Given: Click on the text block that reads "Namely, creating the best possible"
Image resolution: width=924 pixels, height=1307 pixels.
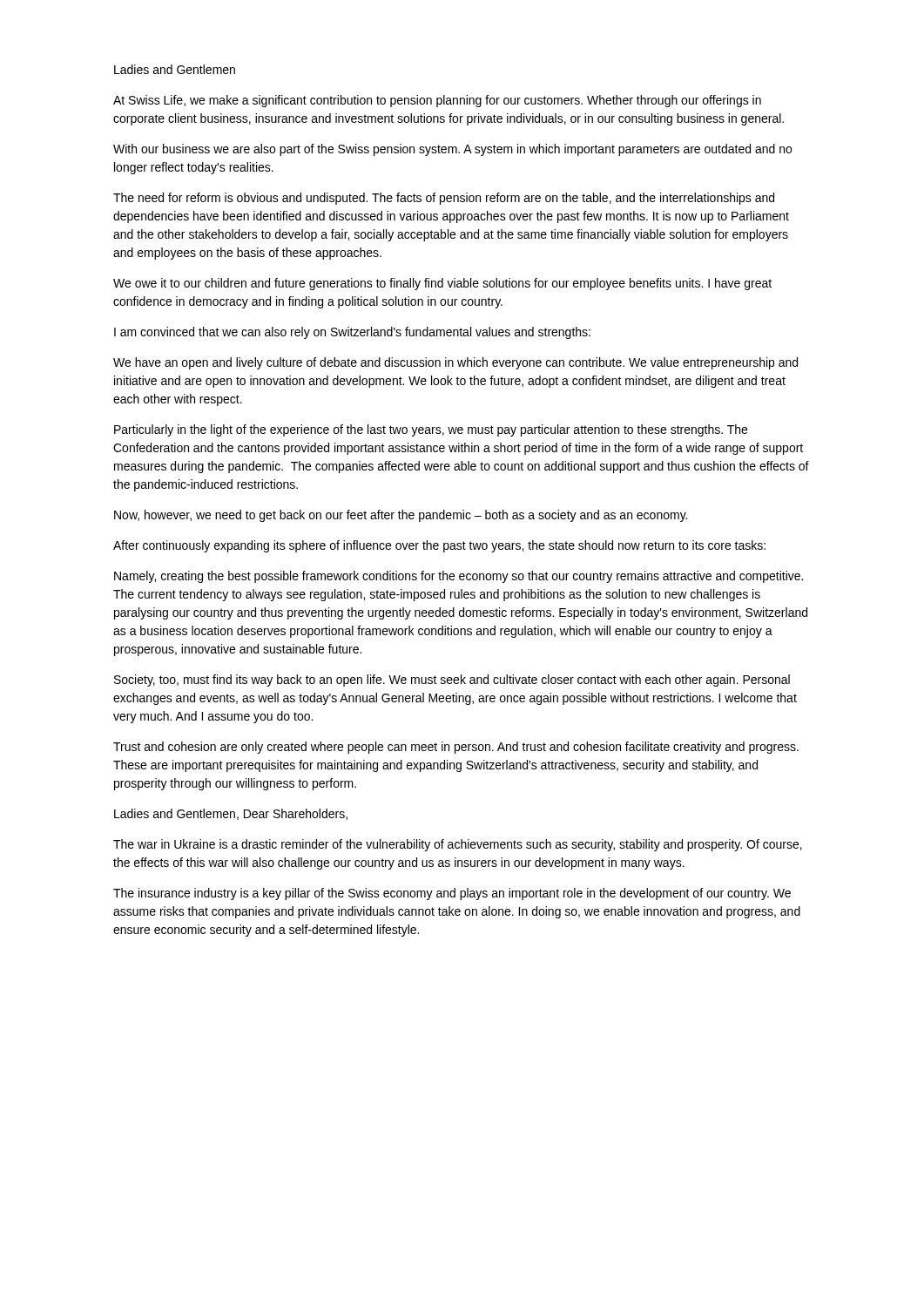Looking at the screenshot, I should click(x=461, y=613).
